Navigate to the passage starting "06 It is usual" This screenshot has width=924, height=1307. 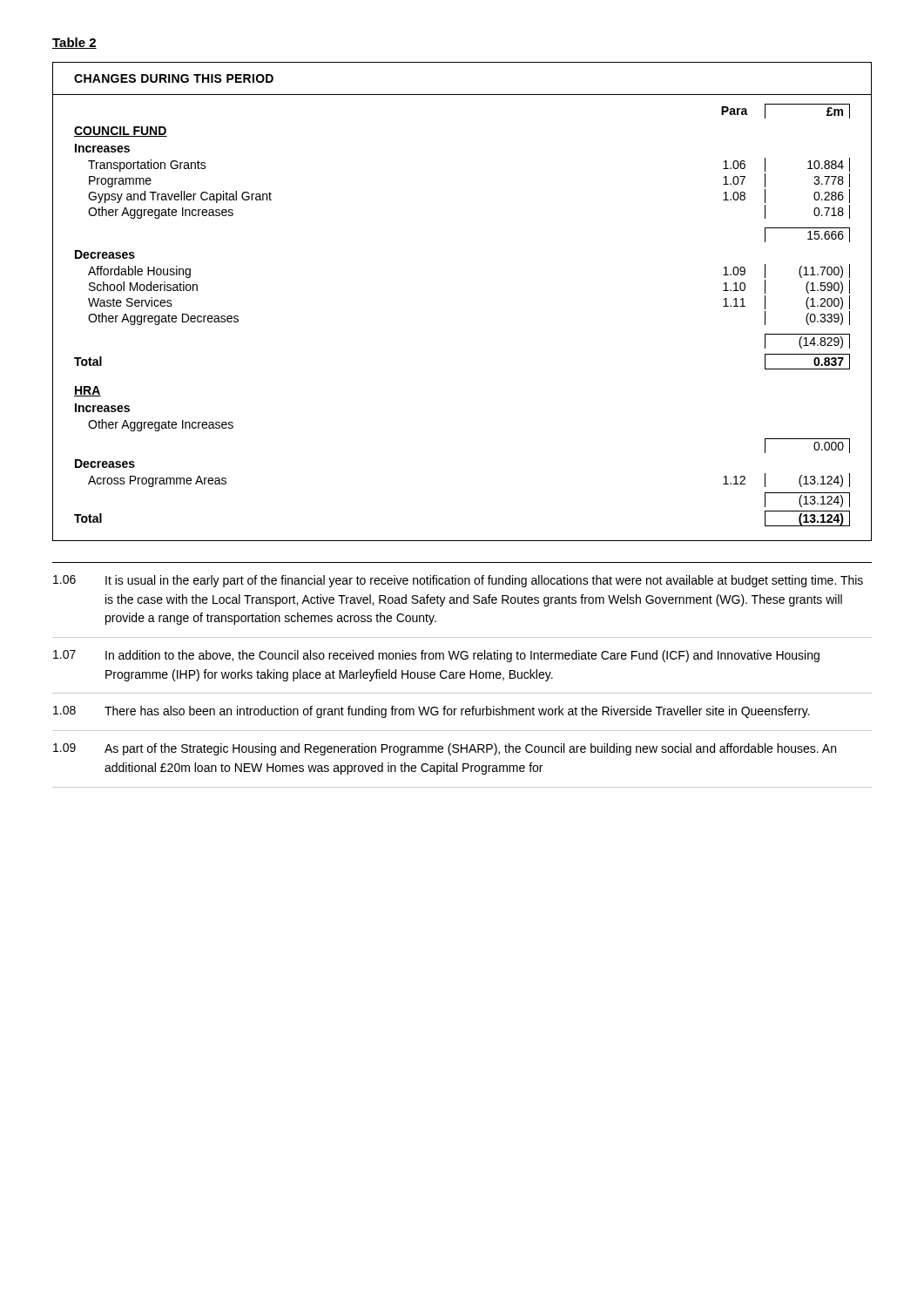(x=462, y=600)
